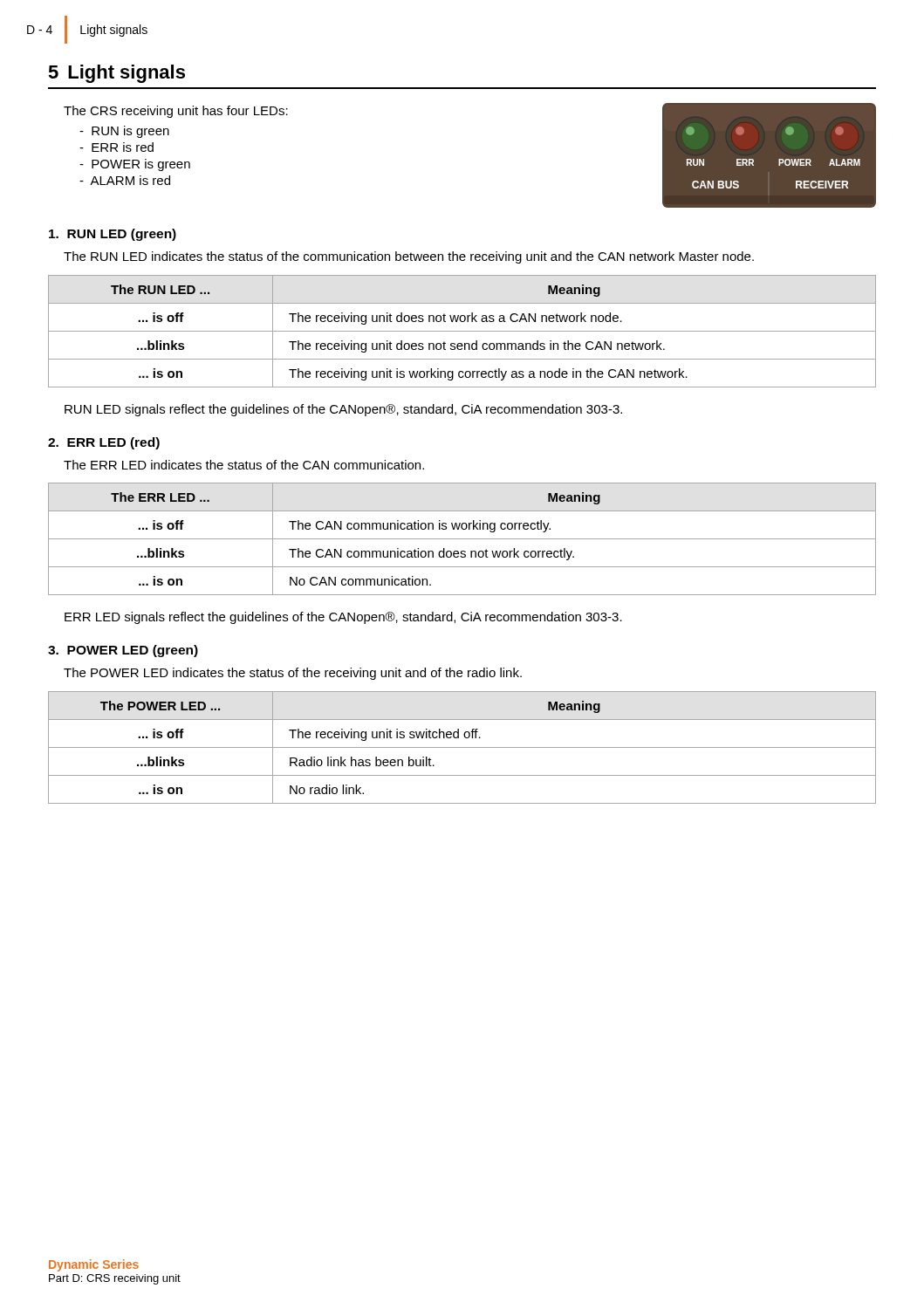Viewport: 924px width, 1309px height.
Task: Locate the photo
Action: pyautogui.click(x=769, y=157)
